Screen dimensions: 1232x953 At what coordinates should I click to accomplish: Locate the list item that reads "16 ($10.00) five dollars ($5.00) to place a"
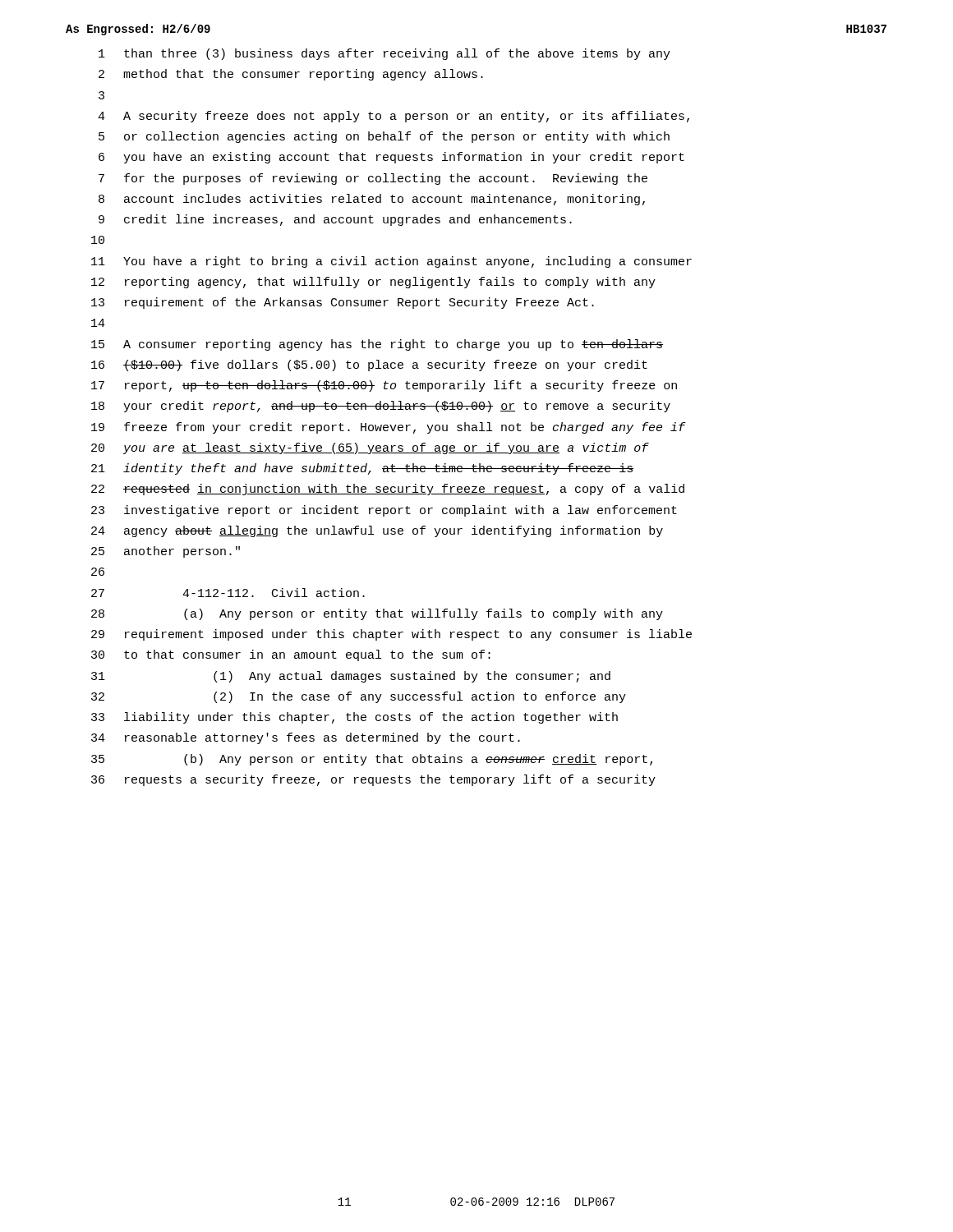coord(476,366)
